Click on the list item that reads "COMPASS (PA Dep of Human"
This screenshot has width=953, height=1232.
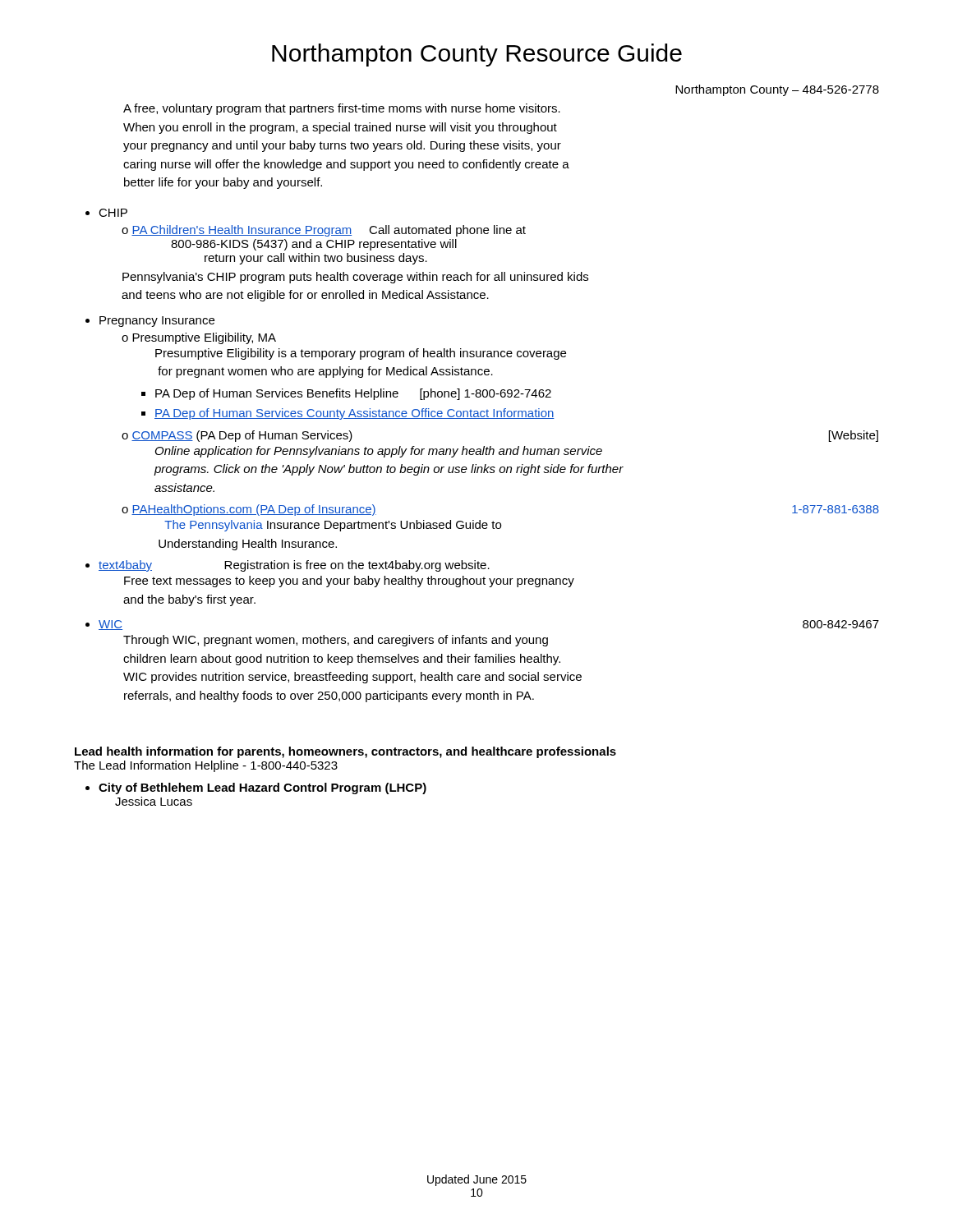505,462
